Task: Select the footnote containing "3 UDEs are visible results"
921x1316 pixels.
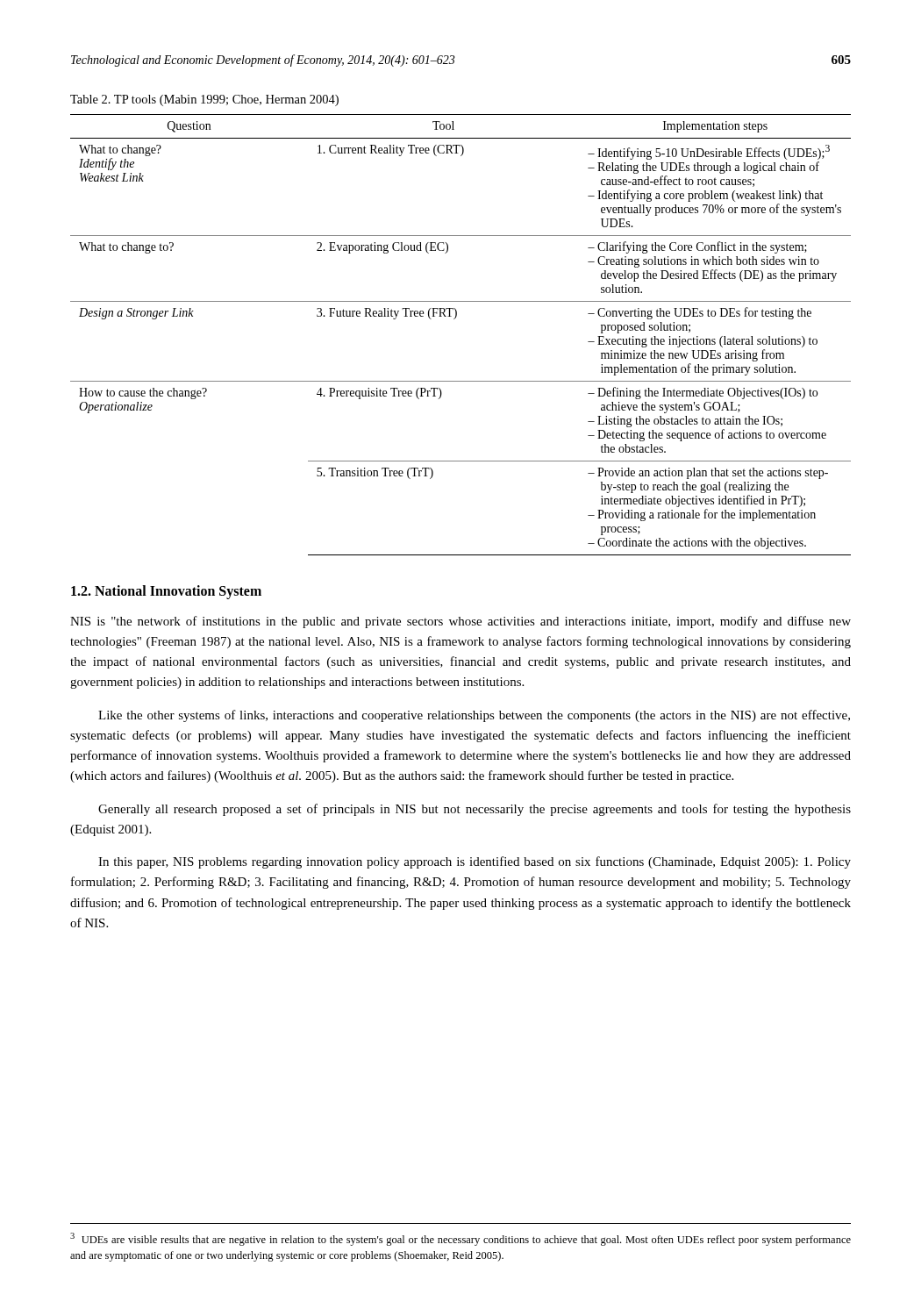Action: (460, 1246)
